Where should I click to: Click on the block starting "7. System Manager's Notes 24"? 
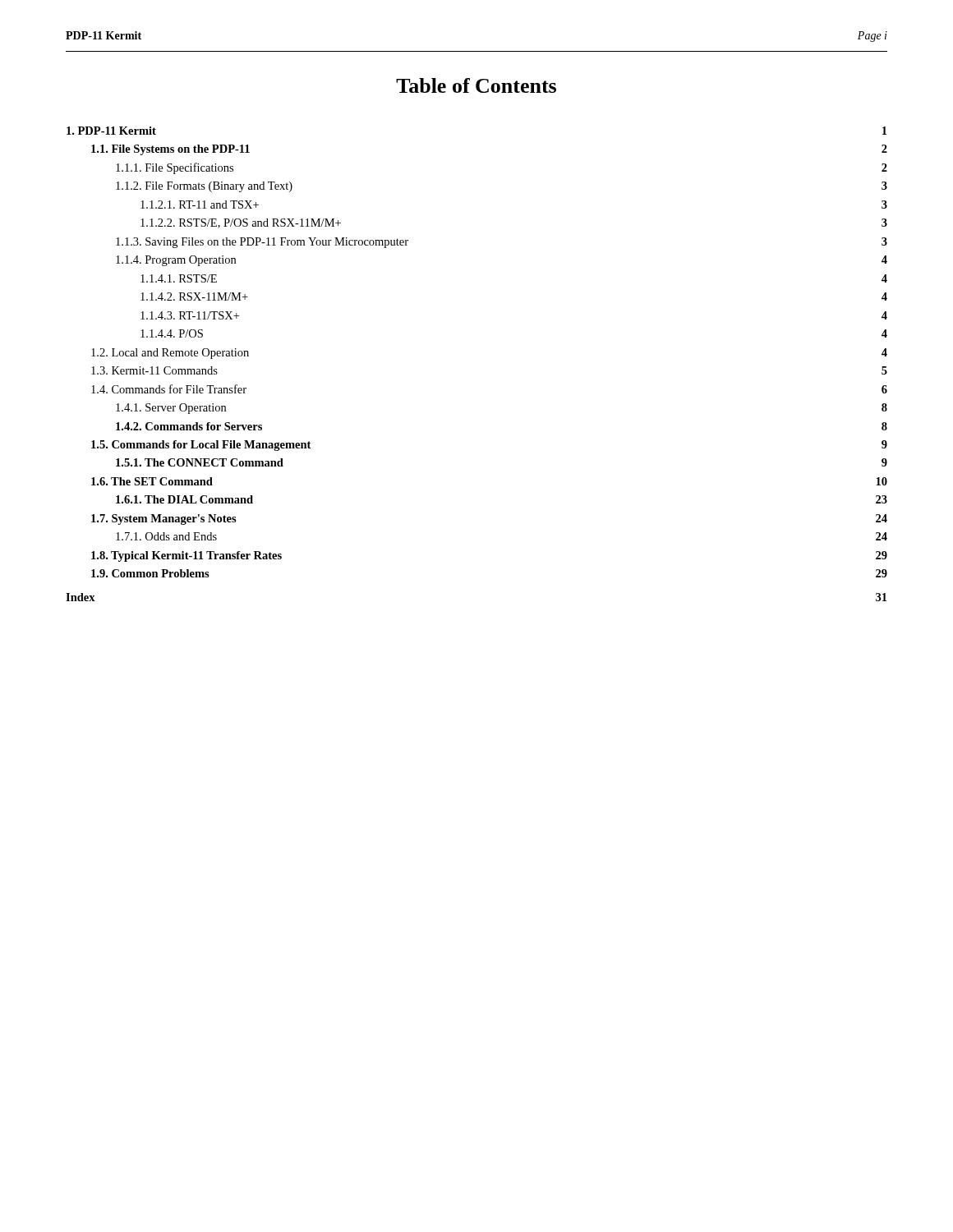coord(165,519)
